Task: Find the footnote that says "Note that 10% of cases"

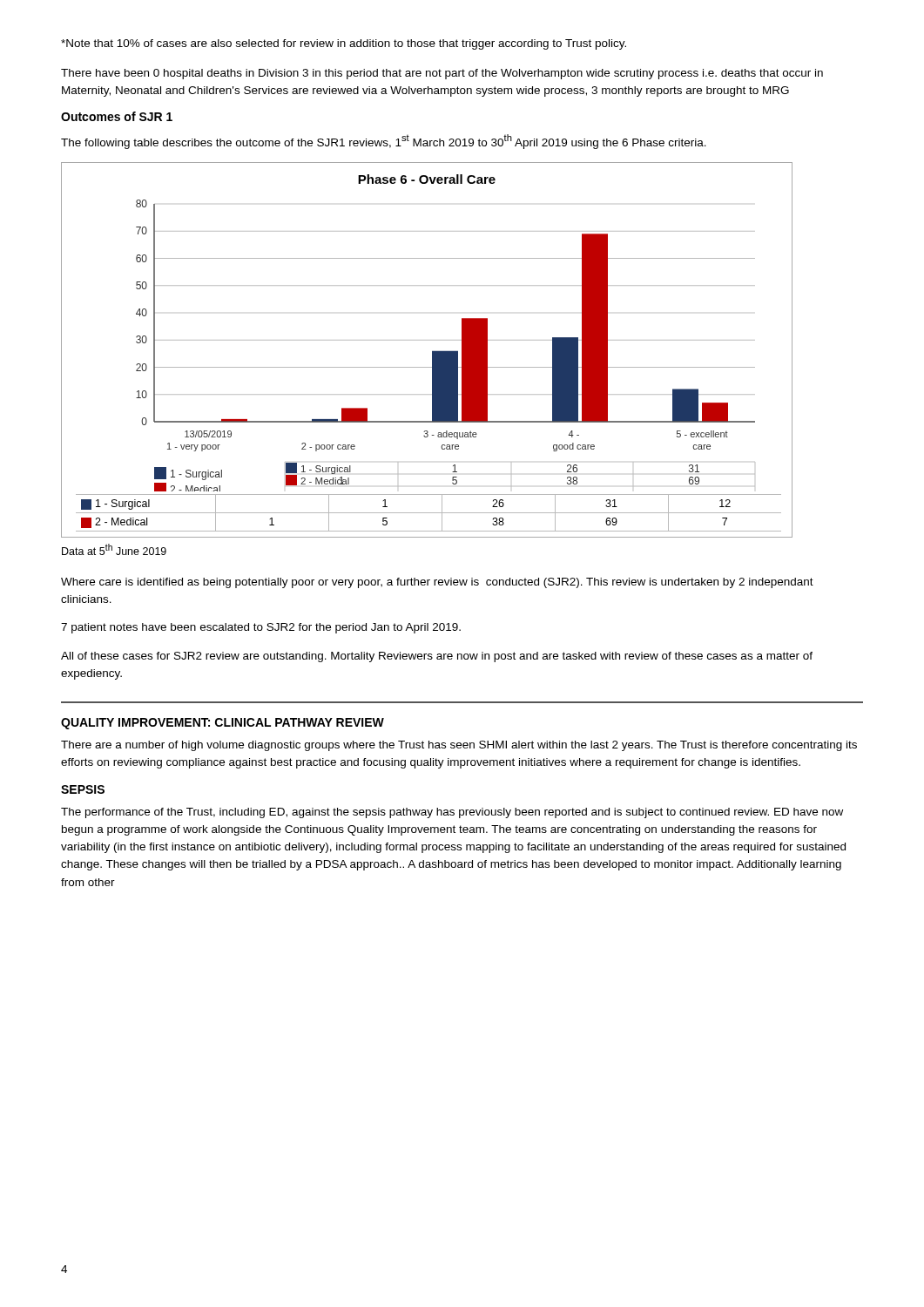Action: tap(344, 43)
